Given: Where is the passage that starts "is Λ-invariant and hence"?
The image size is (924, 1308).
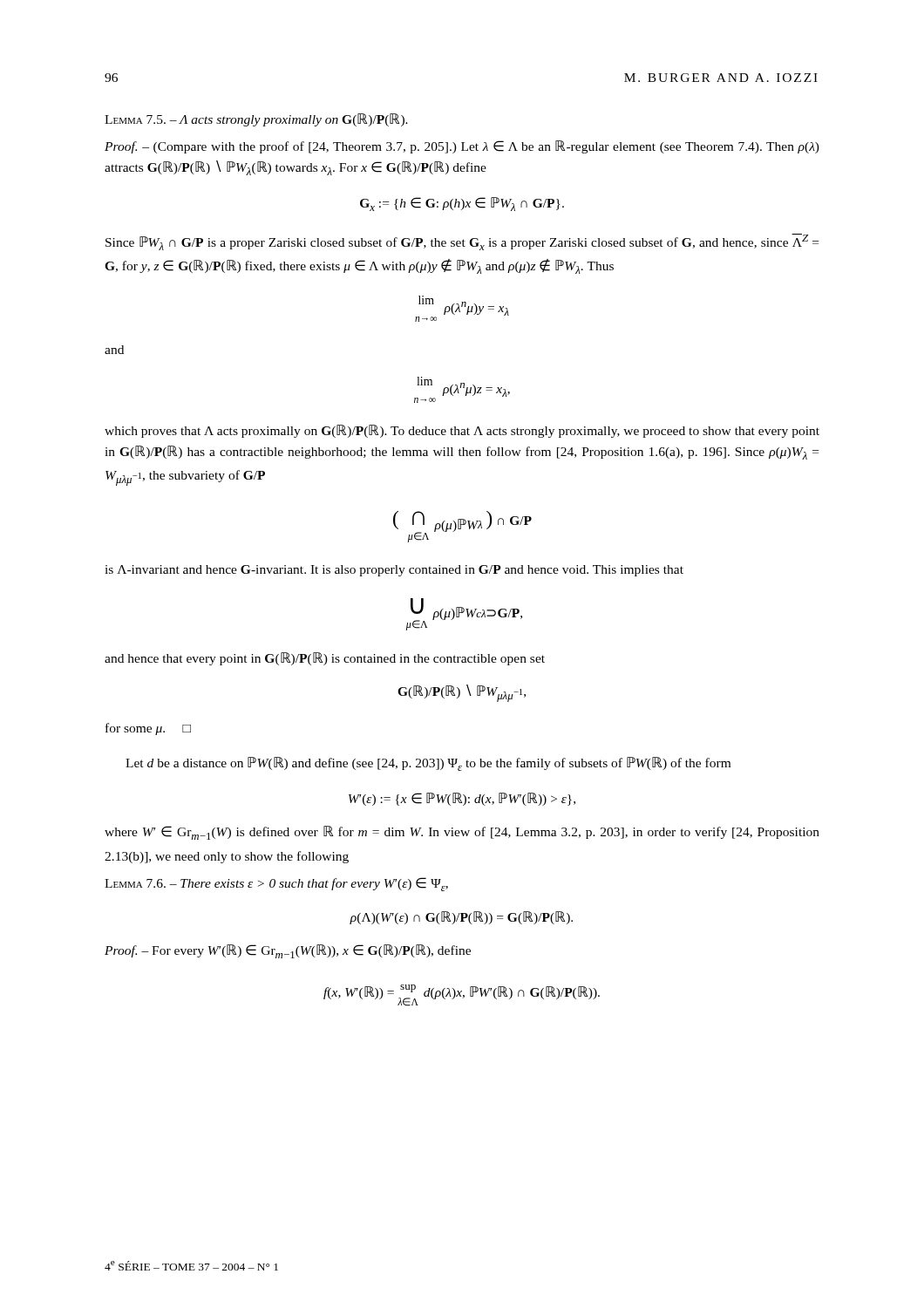Looking at the screenshot, I should click(394, 569).
